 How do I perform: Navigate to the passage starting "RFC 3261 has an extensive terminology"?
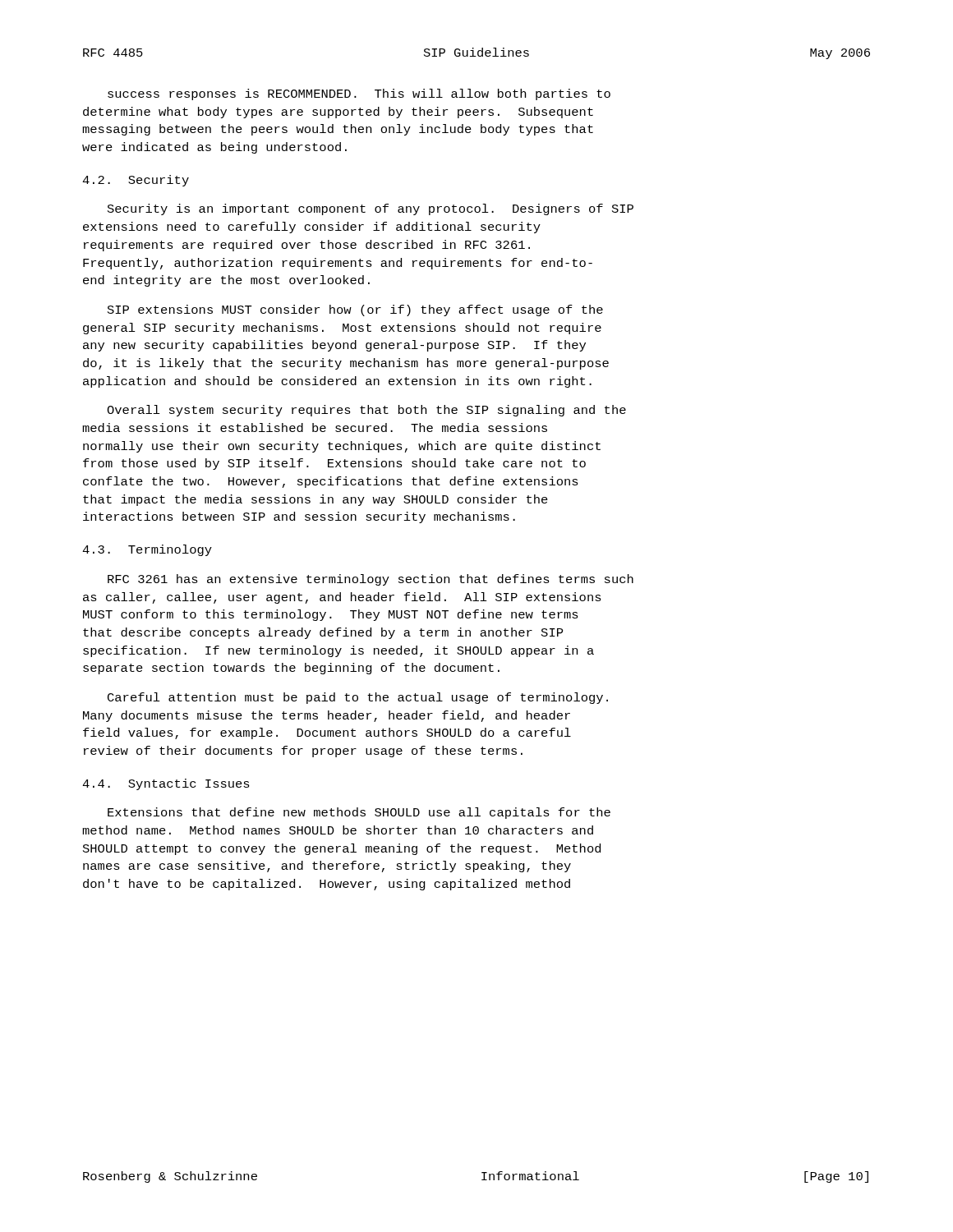358,624
